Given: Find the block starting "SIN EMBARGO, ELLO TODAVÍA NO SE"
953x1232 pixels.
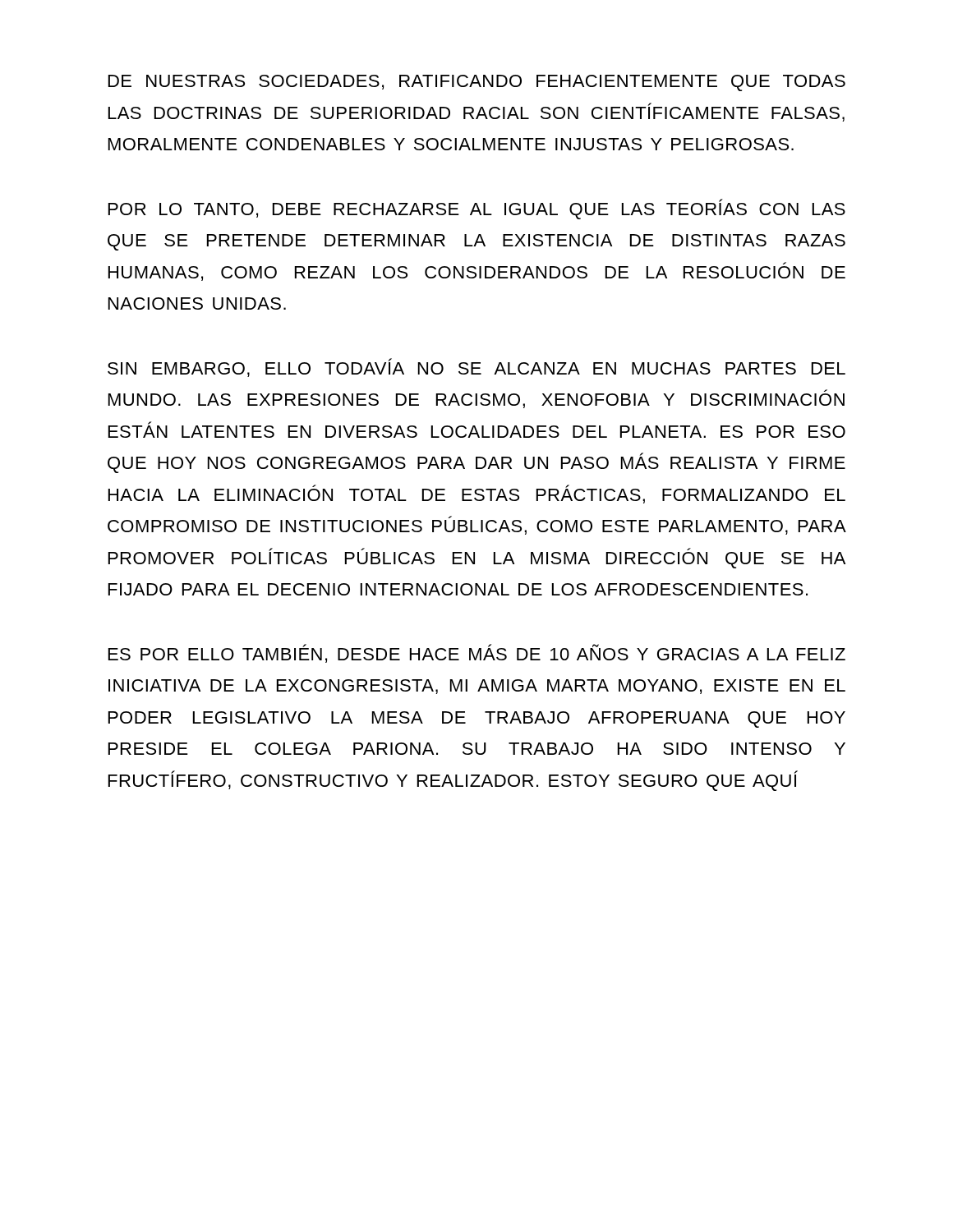Looking at the screenshot, I should tap(476, 479).
